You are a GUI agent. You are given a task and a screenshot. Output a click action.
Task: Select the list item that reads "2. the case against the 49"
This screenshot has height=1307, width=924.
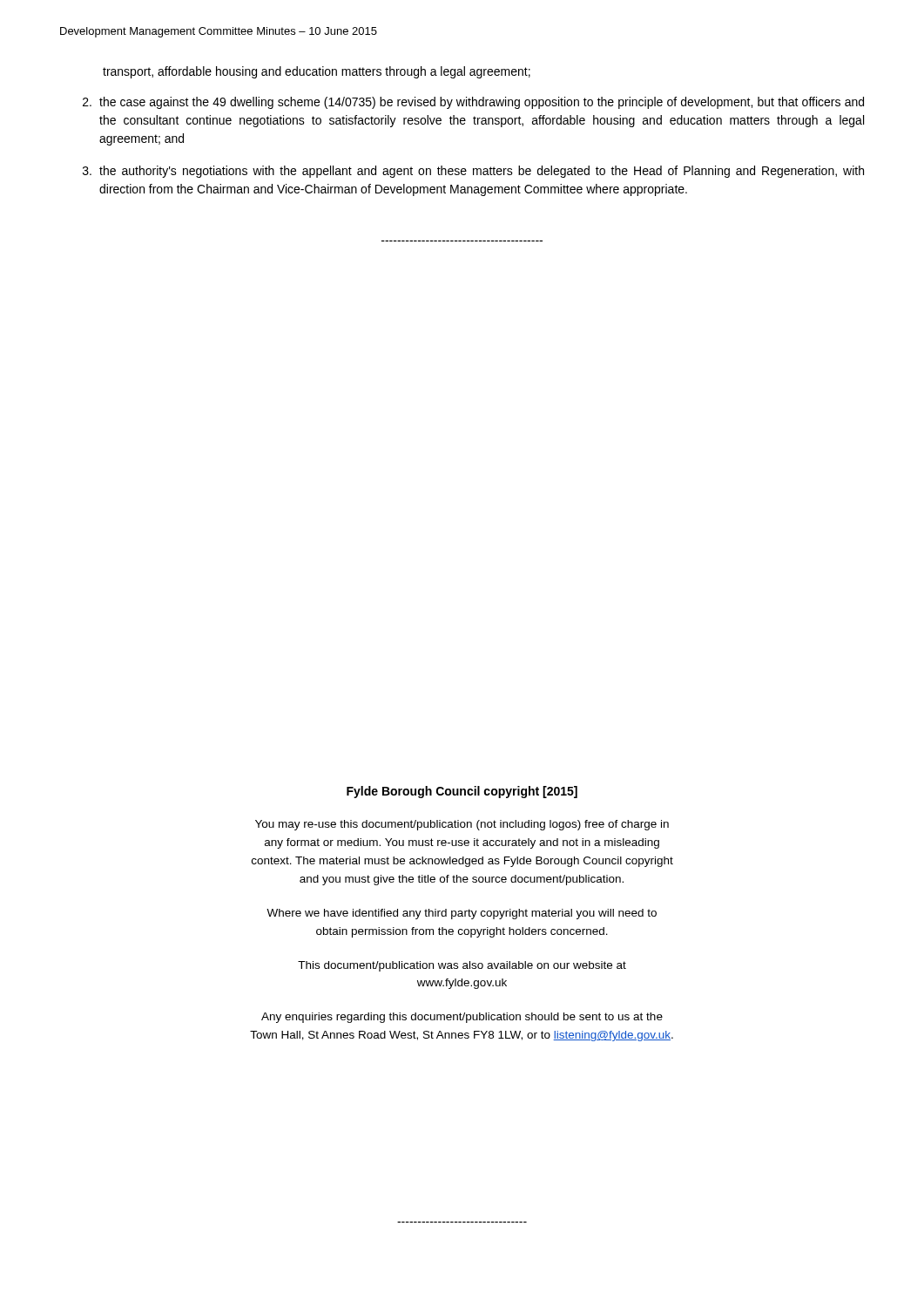tap(462, 121)
